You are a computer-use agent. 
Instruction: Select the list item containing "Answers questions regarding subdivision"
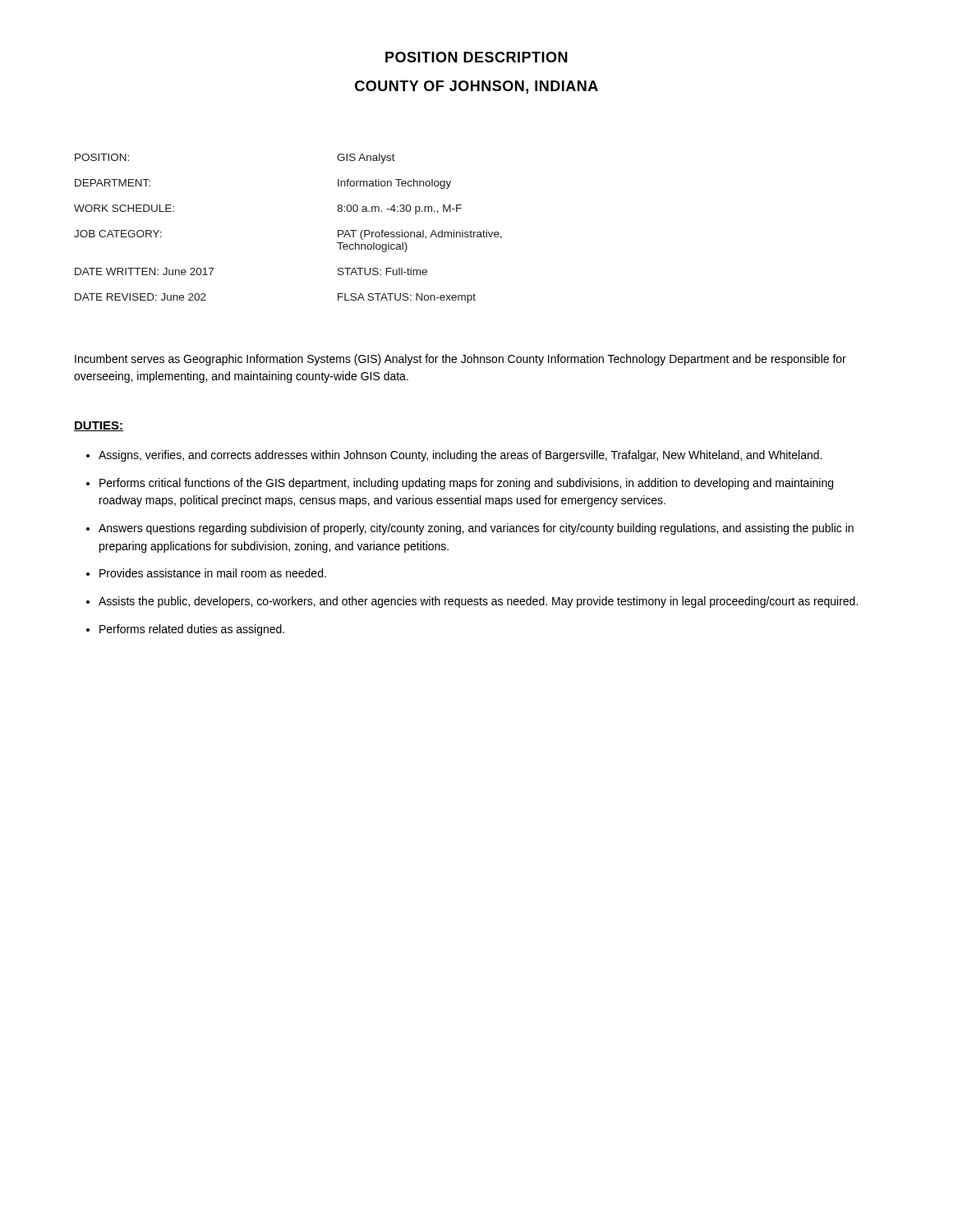click(x=476, y=537)
